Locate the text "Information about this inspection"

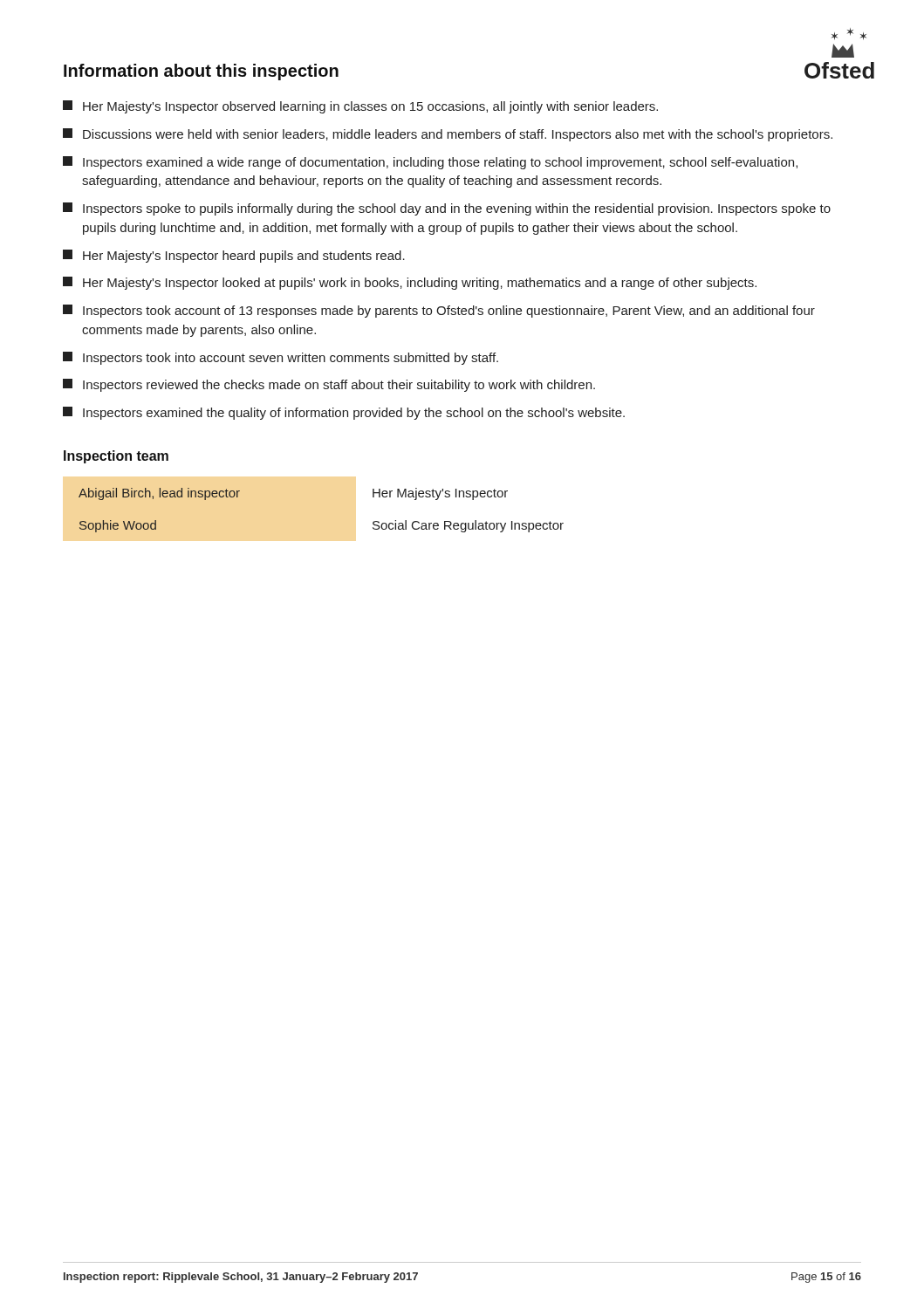201,71
